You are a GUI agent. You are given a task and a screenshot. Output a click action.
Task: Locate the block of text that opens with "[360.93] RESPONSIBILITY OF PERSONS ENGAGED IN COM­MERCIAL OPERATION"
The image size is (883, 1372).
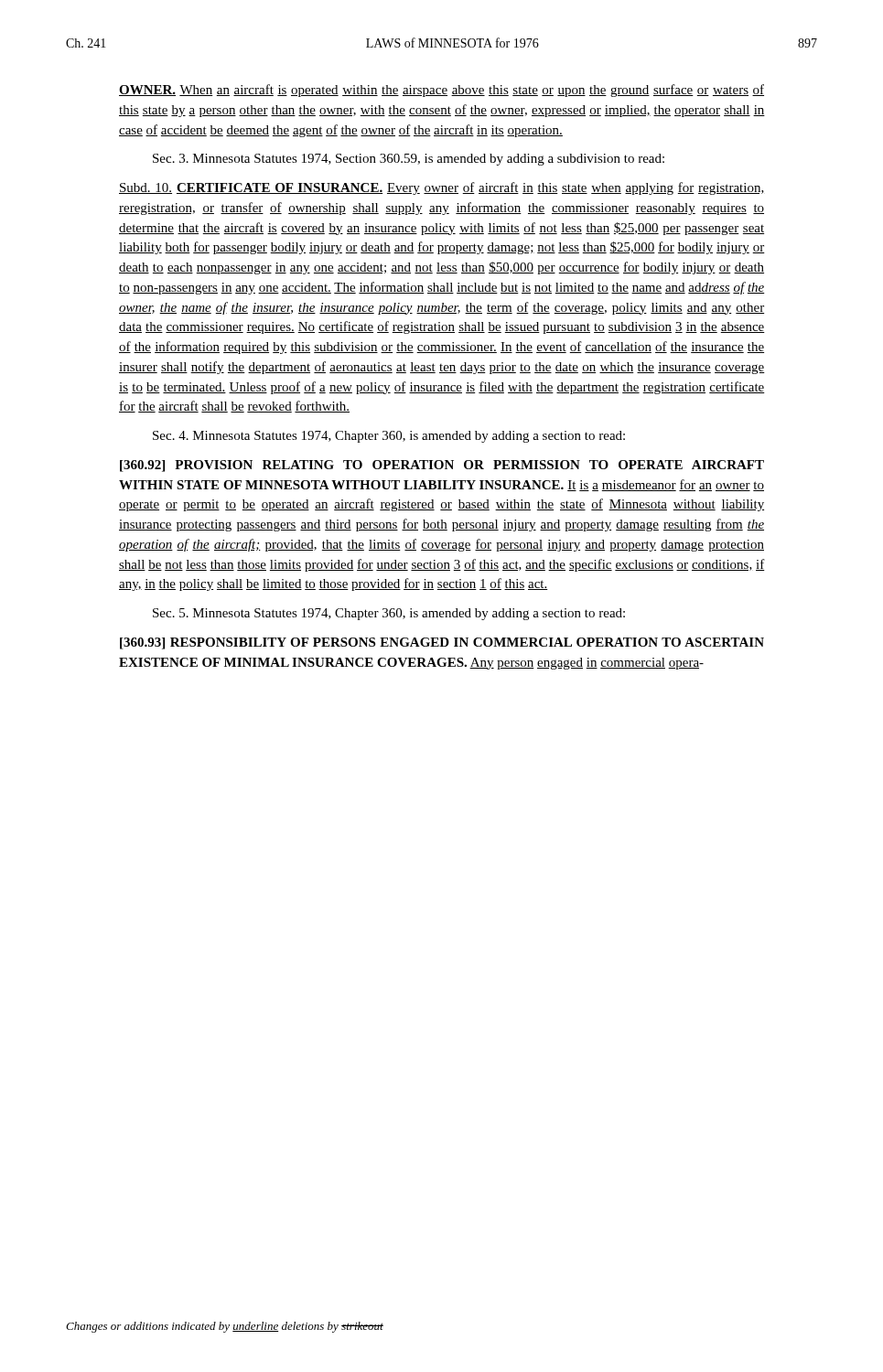coord(442,653)
